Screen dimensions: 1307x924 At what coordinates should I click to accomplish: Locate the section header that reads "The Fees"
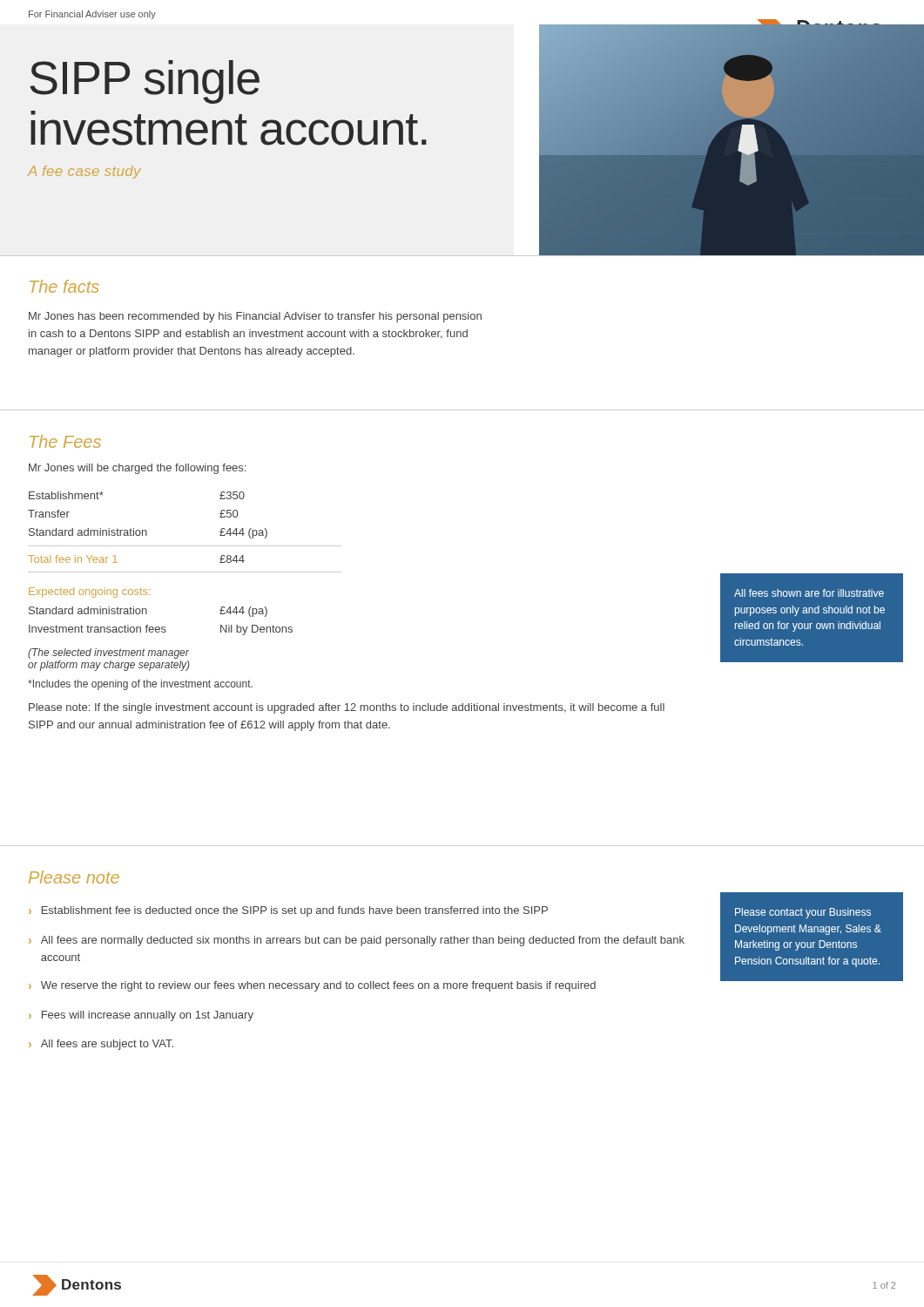coord(65,442)
